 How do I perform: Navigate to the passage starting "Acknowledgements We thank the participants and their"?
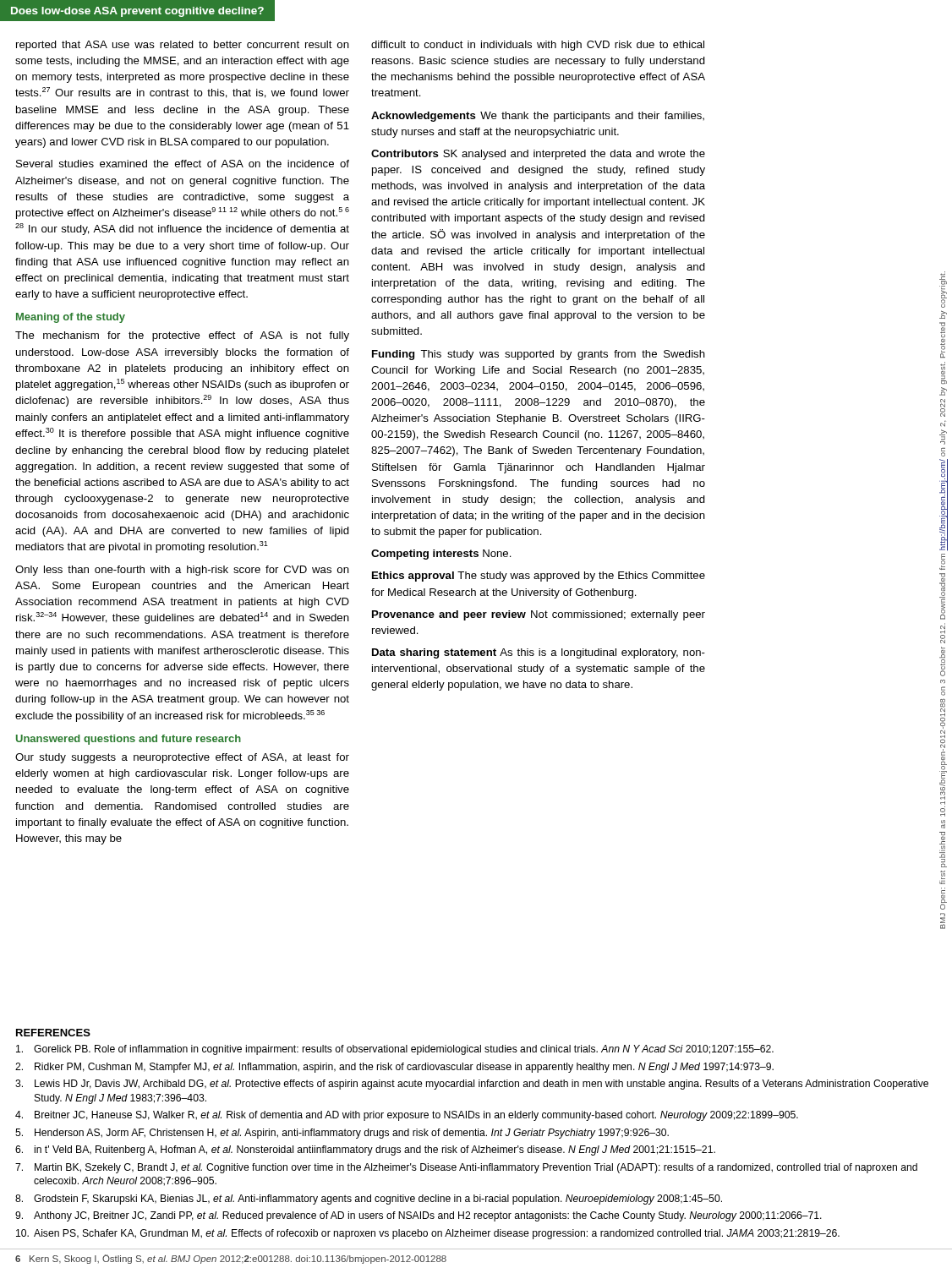[538, 123]
